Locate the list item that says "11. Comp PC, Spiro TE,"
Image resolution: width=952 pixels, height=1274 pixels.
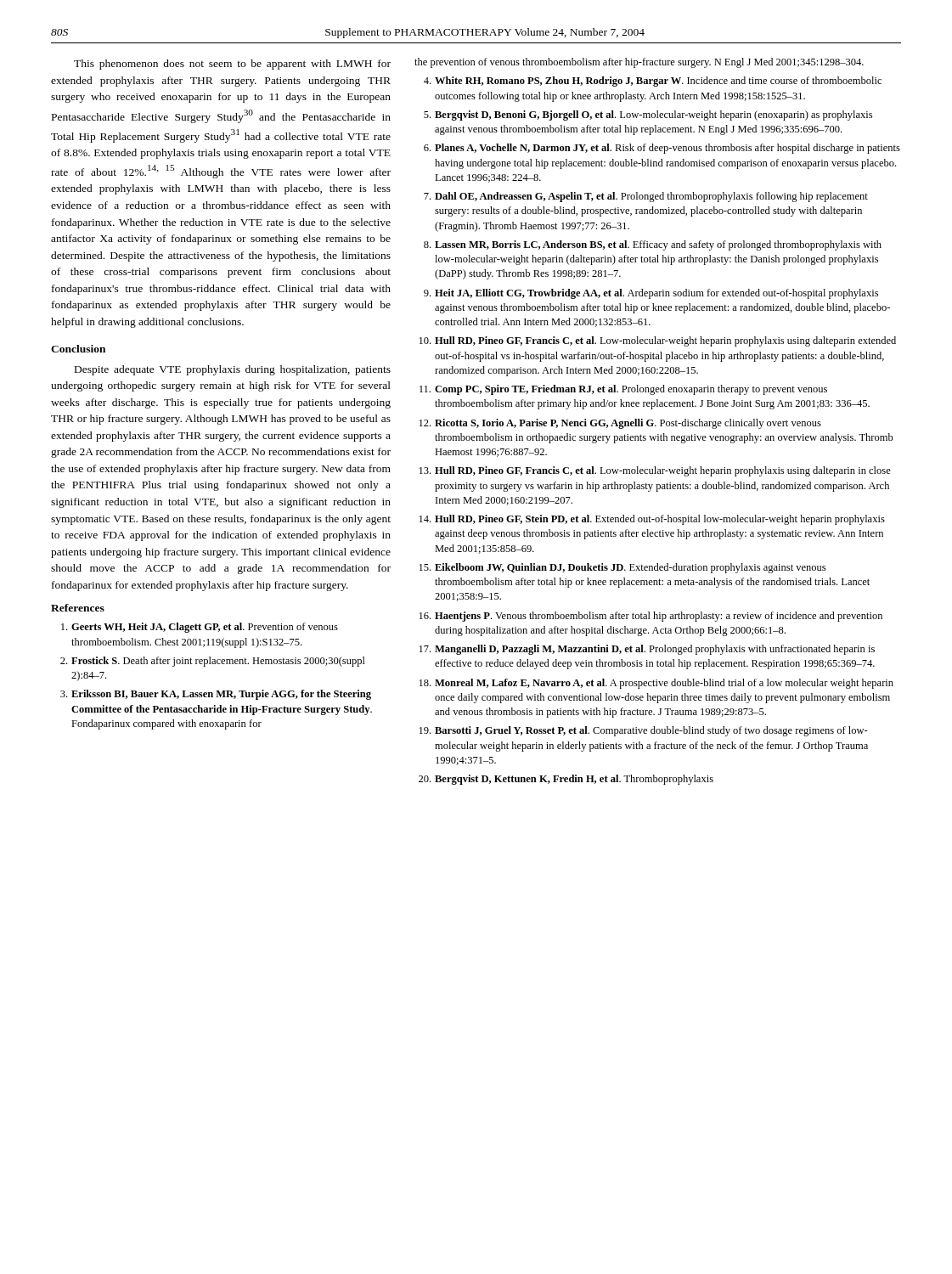658,397
